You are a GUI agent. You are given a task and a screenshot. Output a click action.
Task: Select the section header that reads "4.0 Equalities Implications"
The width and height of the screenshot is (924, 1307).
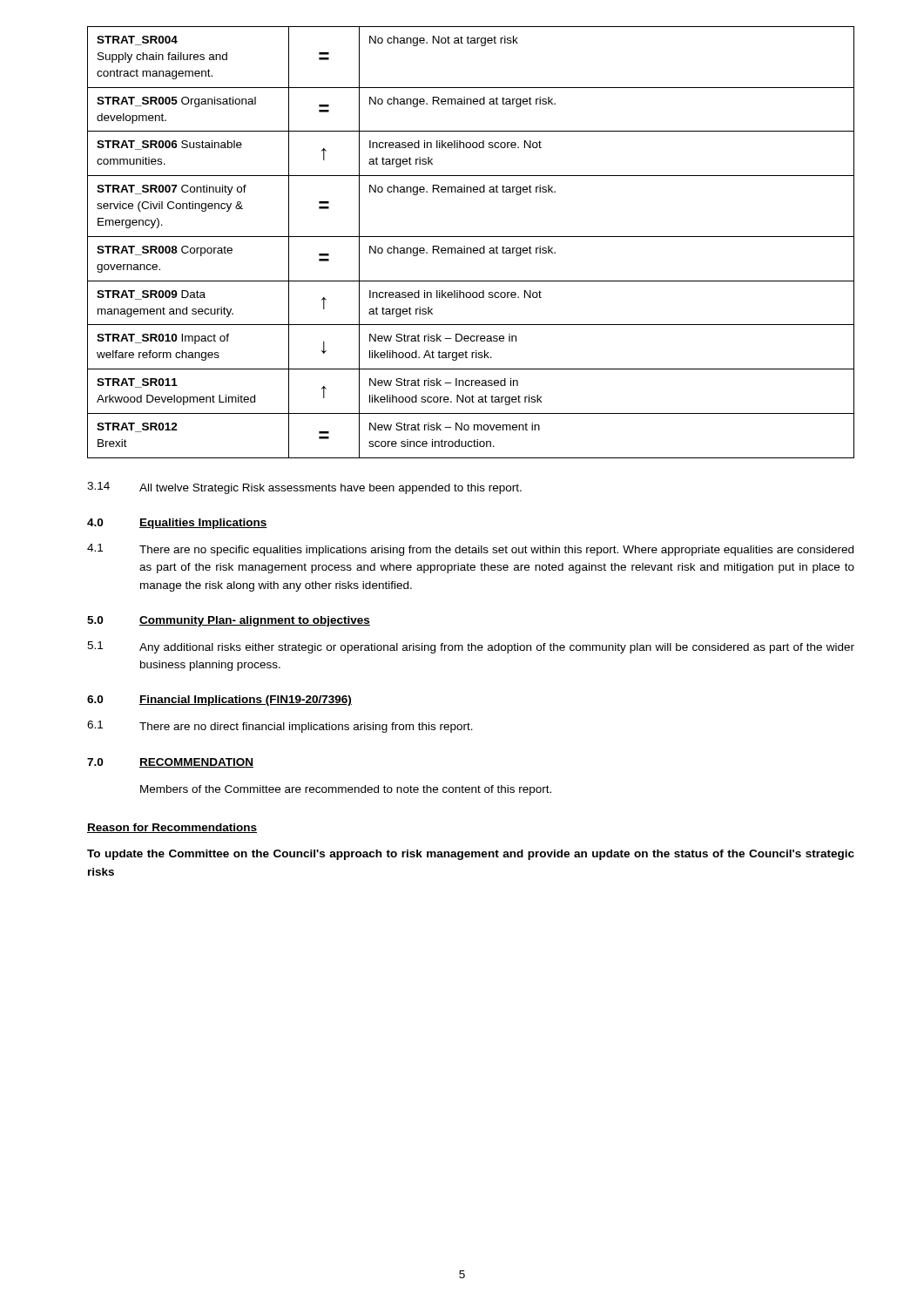point(177,524)
